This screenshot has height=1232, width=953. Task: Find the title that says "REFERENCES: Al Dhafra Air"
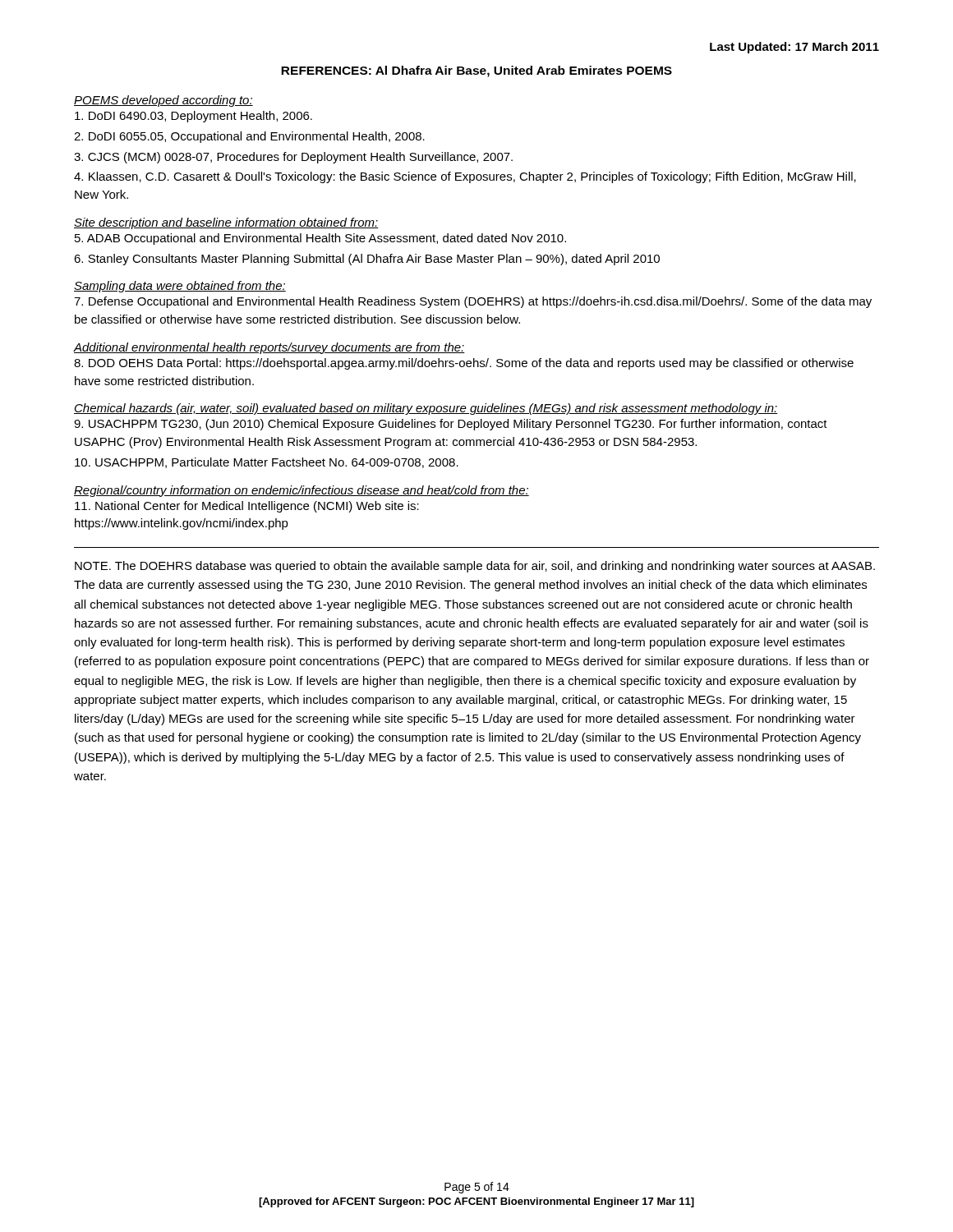pos(476,70)
